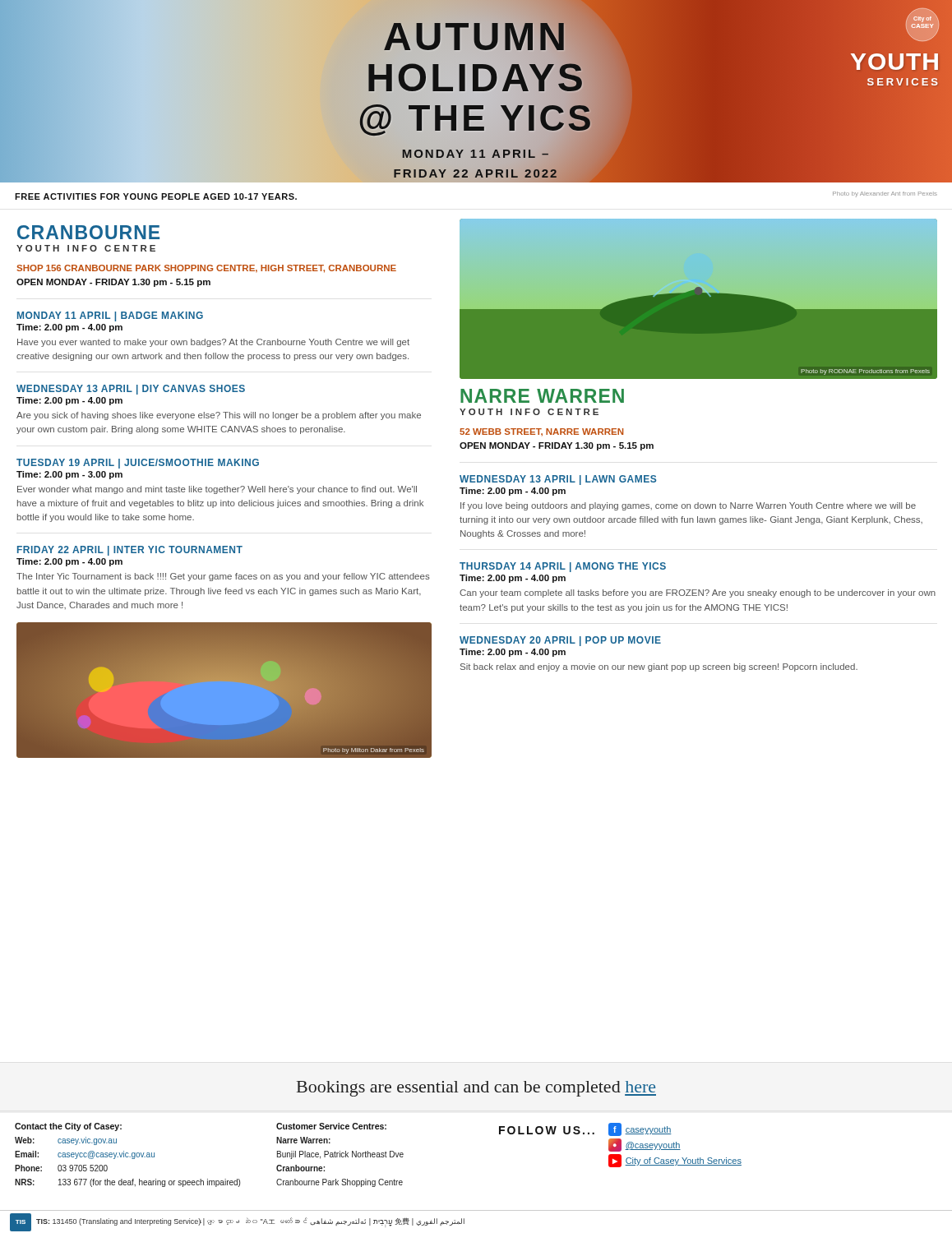Where is the passage that starts "SHOP 156 CRANBOURNE PARK SHOPPING CENTRE, HIGH"?
The image size is (952, 1233).
(x=206, y=275)
